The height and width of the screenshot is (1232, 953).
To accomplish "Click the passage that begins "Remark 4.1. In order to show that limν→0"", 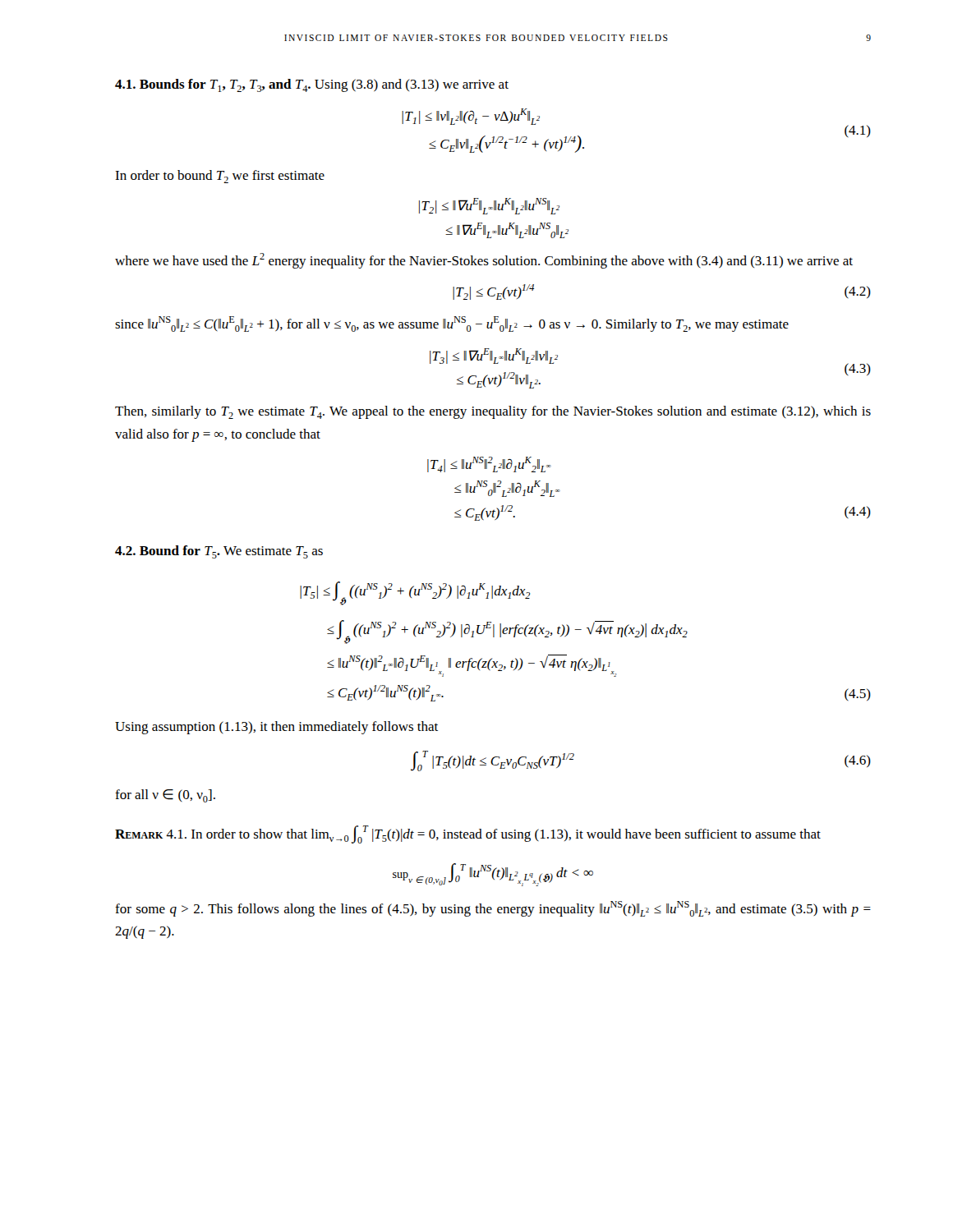I will (x=468, y=834).
